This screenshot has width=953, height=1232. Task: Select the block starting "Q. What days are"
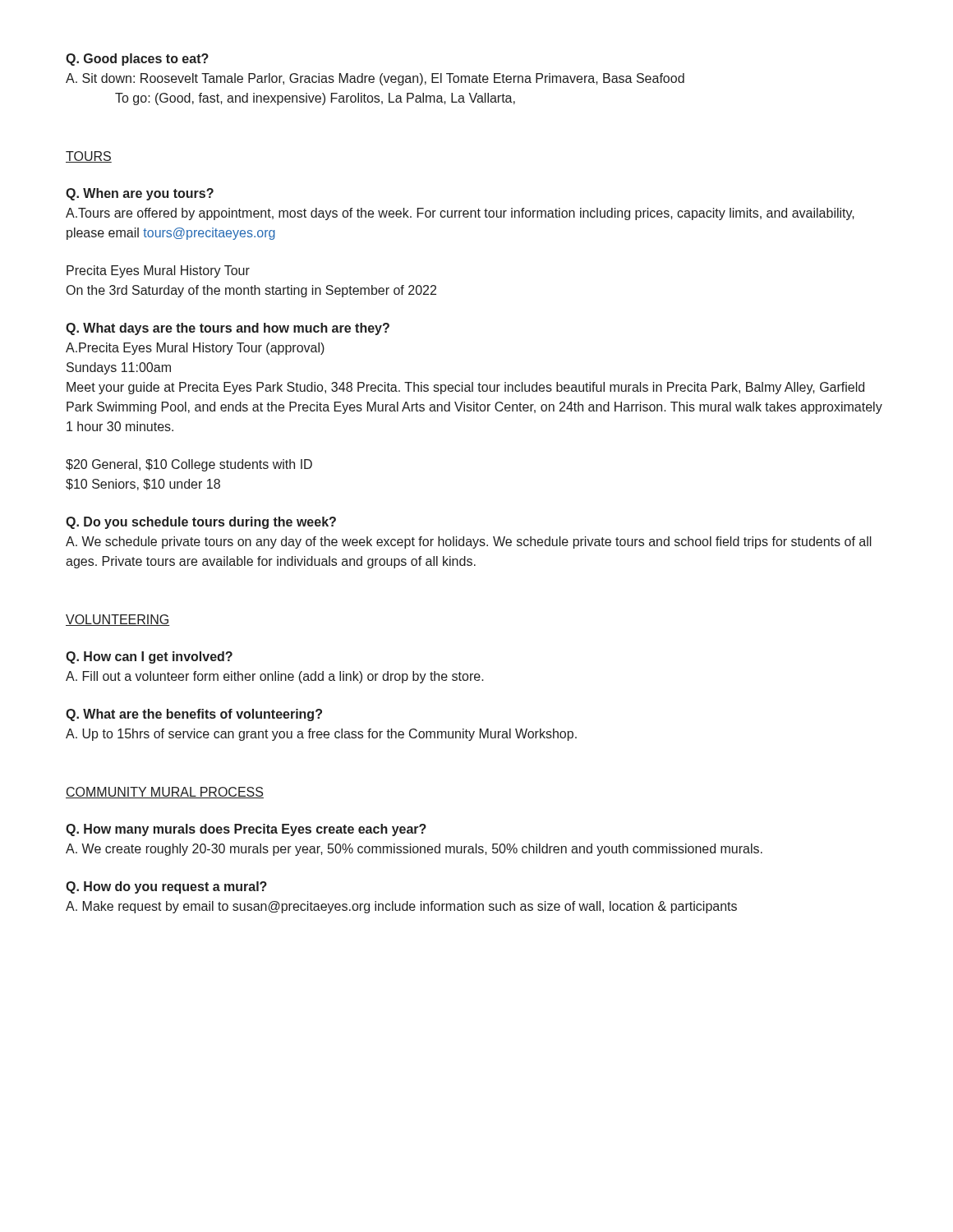[476, 378]
